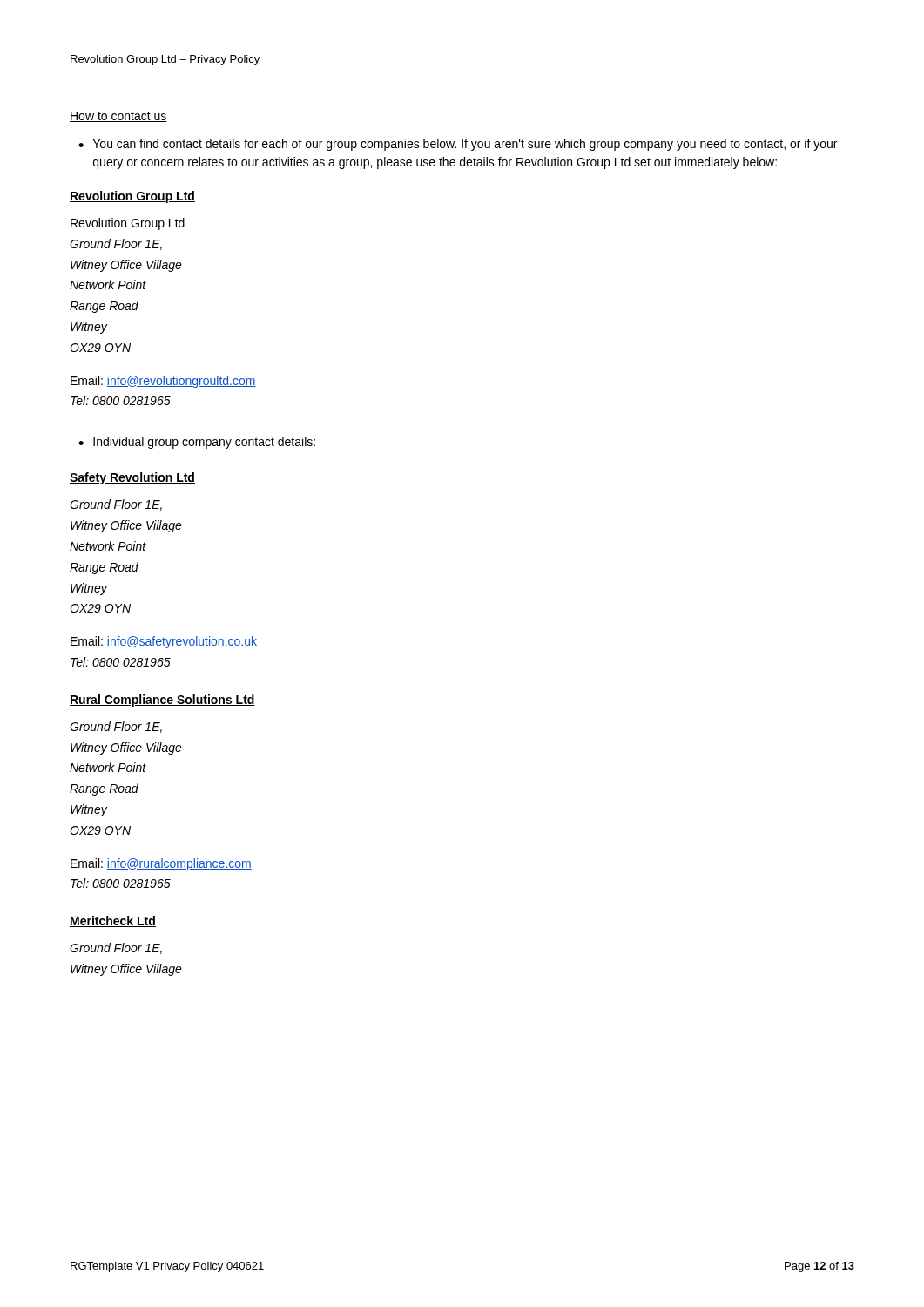The width and height of the screenshot is (924, 1307).
Task: Locate the text starting "Revolution Group Ltd Ground Floor 1E,"
Action: (127, 285)
